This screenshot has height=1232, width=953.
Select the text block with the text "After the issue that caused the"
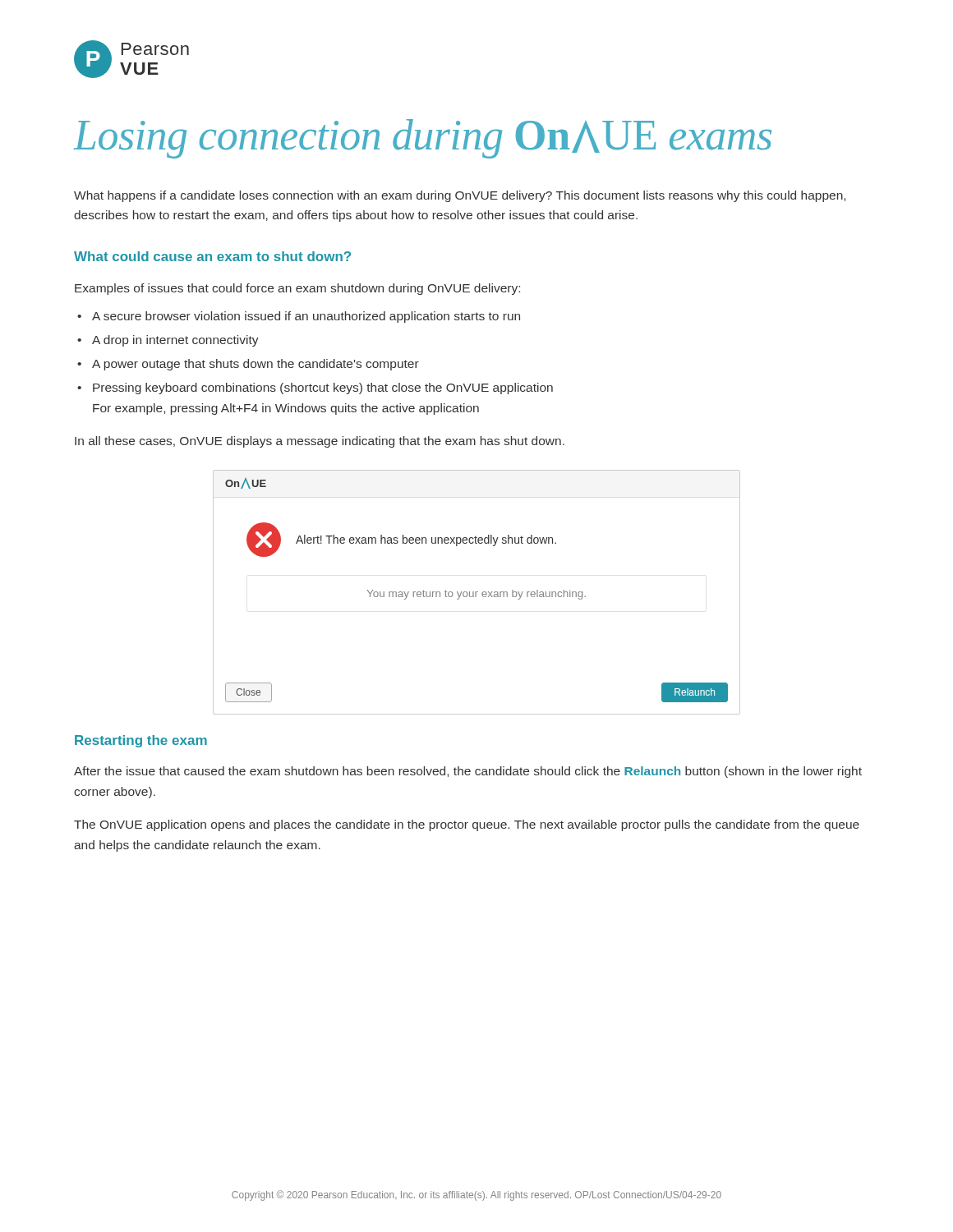pyautogui.click(x=476, y=782)
